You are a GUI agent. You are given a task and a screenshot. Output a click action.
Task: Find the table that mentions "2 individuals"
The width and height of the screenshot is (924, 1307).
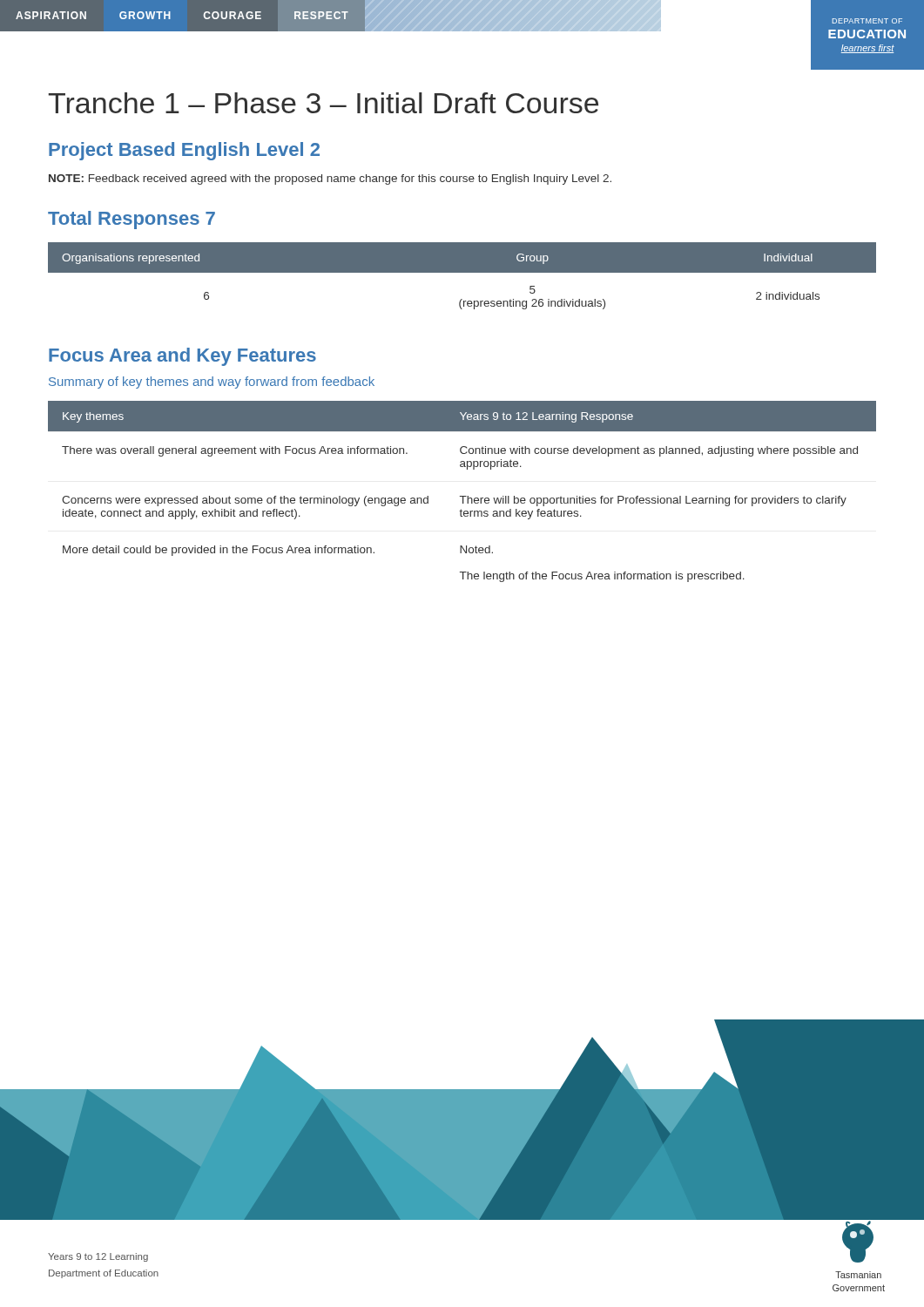[462, 281]
